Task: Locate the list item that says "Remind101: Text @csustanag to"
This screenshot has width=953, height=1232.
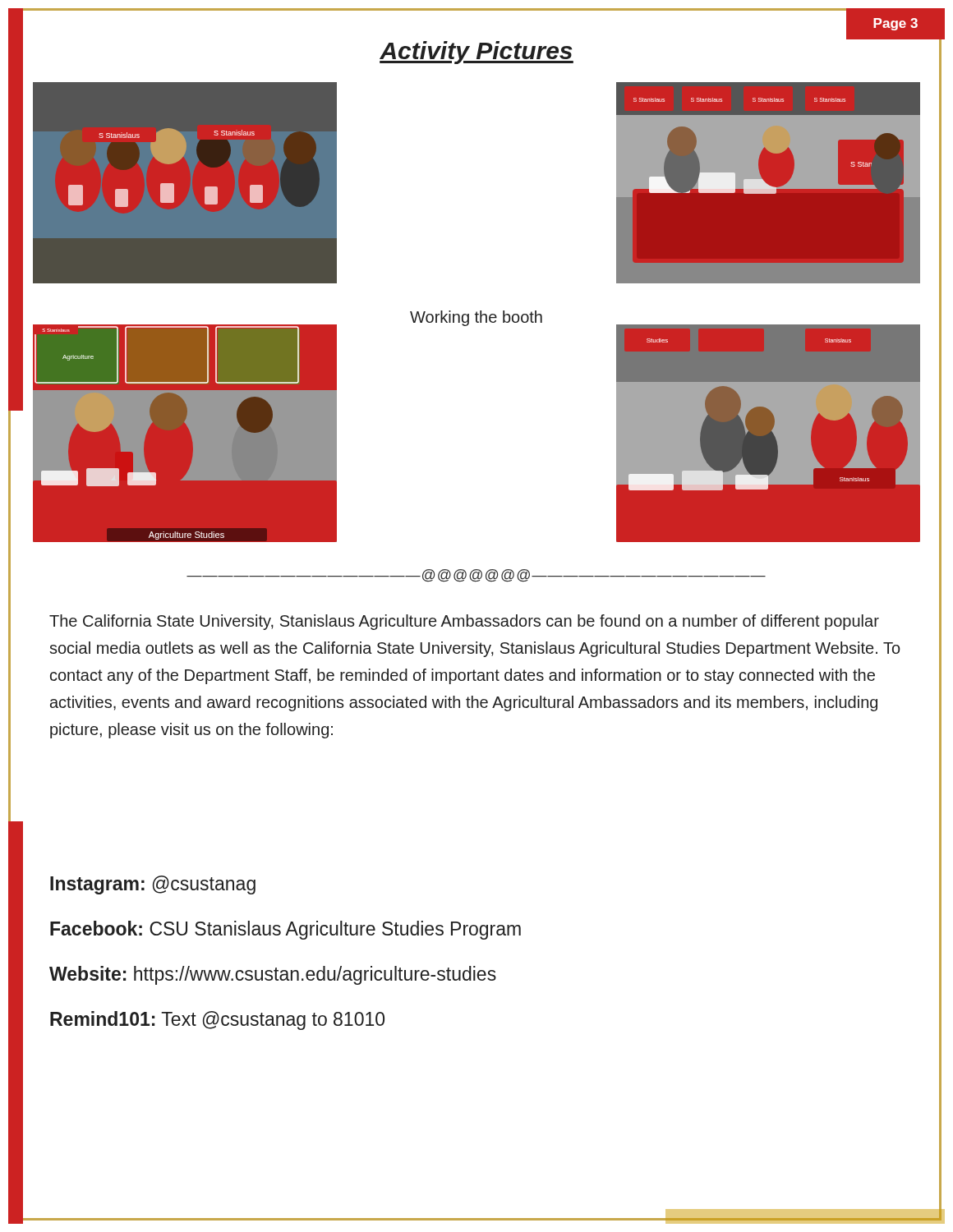Action: tap(217, 1020)
